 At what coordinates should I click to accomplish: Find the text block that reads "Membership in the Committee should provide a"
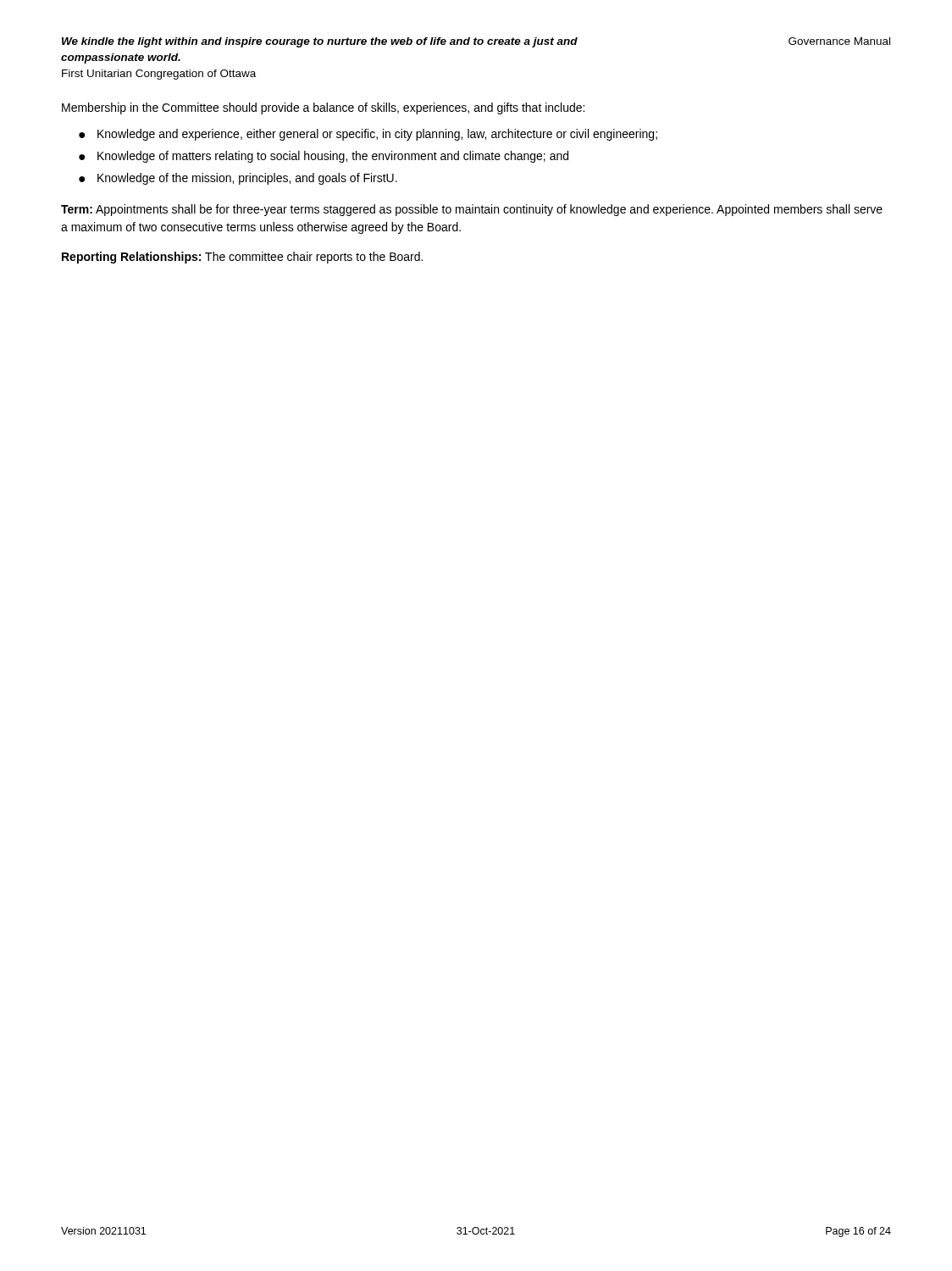click(323, 107)
